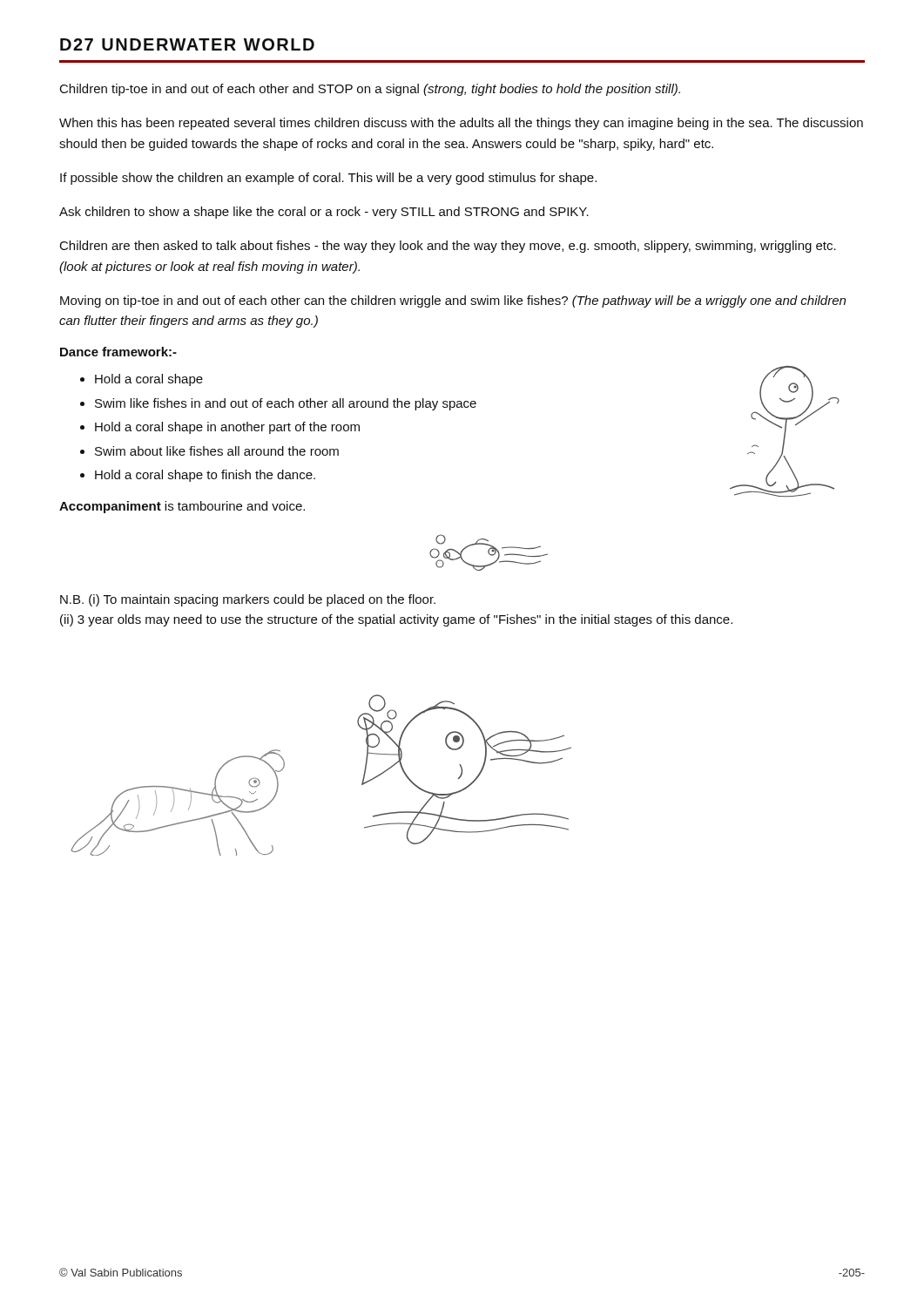Viewport: 924px width, 1307px height.
Task: Select the list item containing "Swim like fishes"
Action: pos(479,403)
